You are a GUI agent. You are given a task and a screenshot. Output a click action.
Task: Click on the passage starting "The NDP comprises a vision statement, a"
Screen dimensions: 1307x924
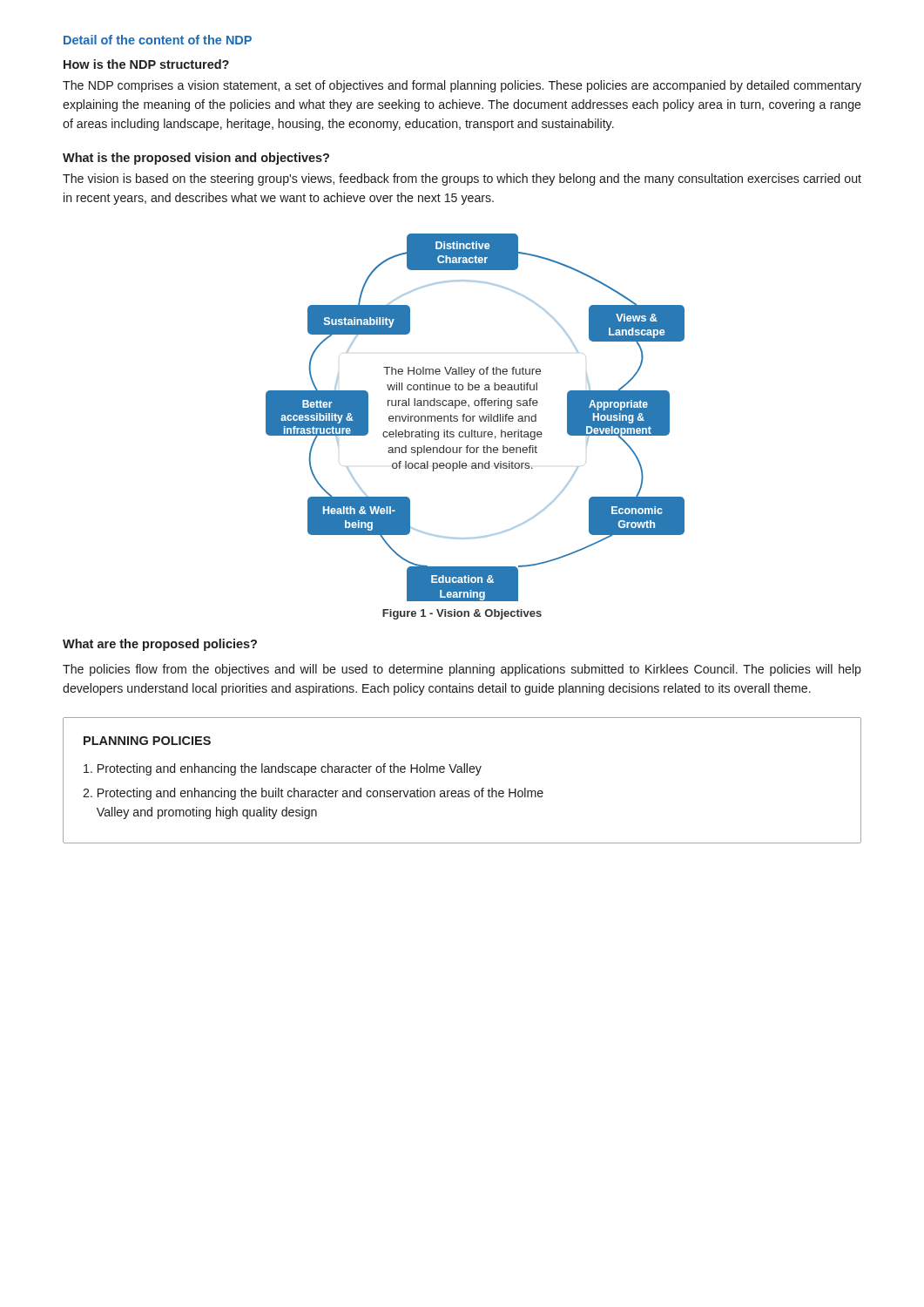462,105
